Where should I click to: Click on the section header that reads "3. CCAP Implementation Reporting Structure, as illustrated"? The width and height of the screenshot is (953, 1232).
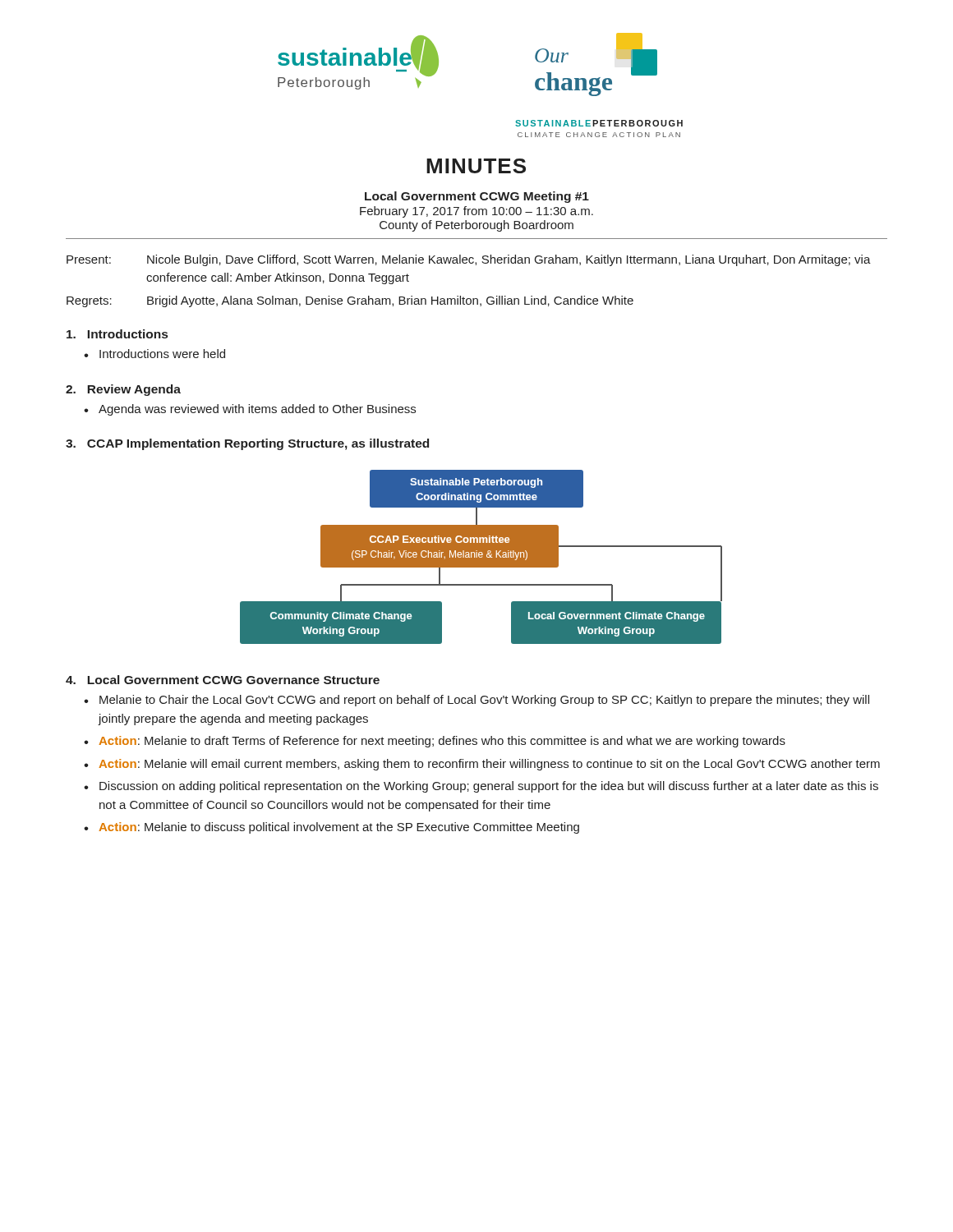coord(248,443)
